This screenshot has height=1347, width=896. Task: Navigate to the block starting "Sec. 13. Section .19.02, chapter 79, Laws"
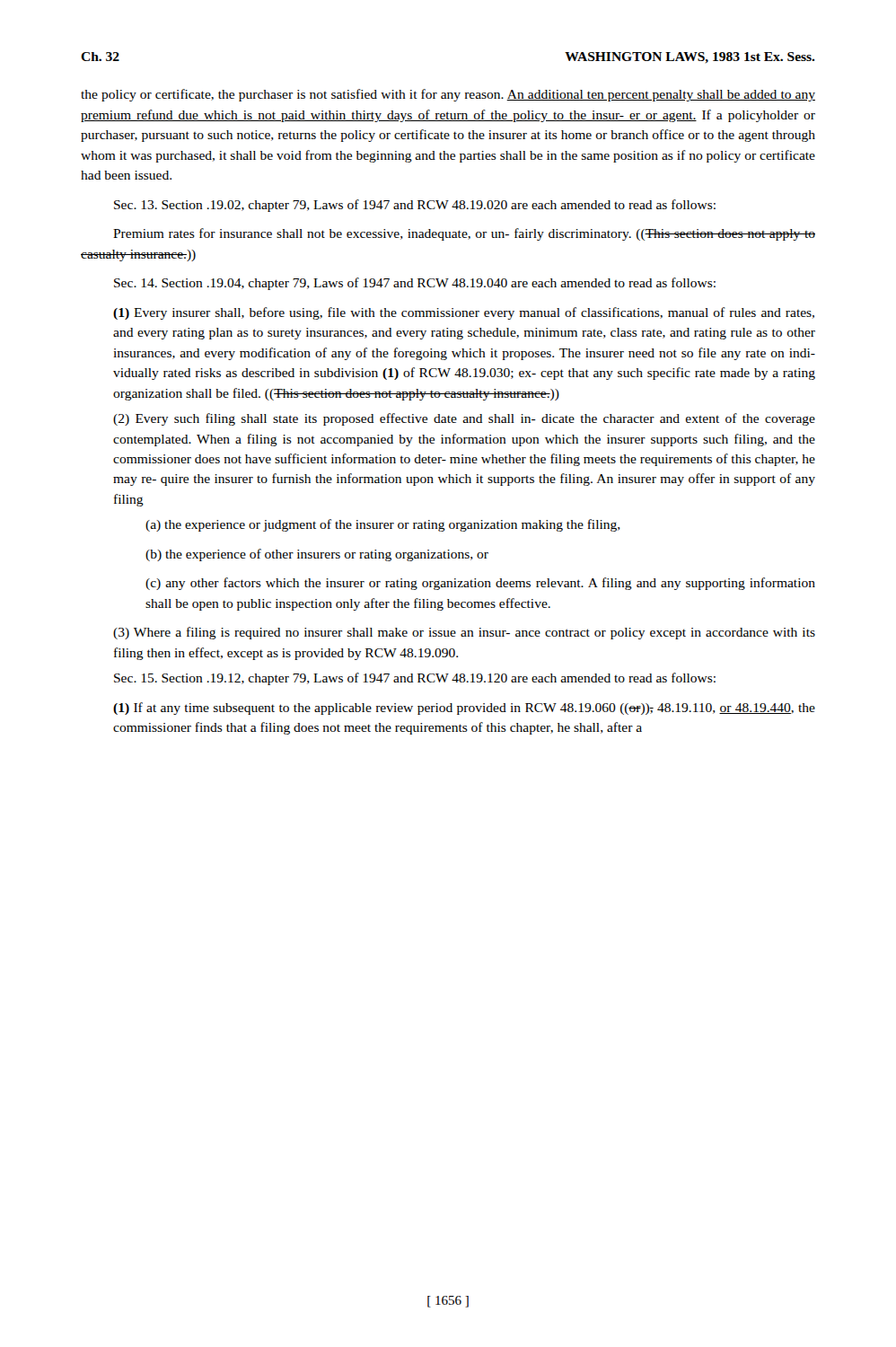tap(415, 204)
